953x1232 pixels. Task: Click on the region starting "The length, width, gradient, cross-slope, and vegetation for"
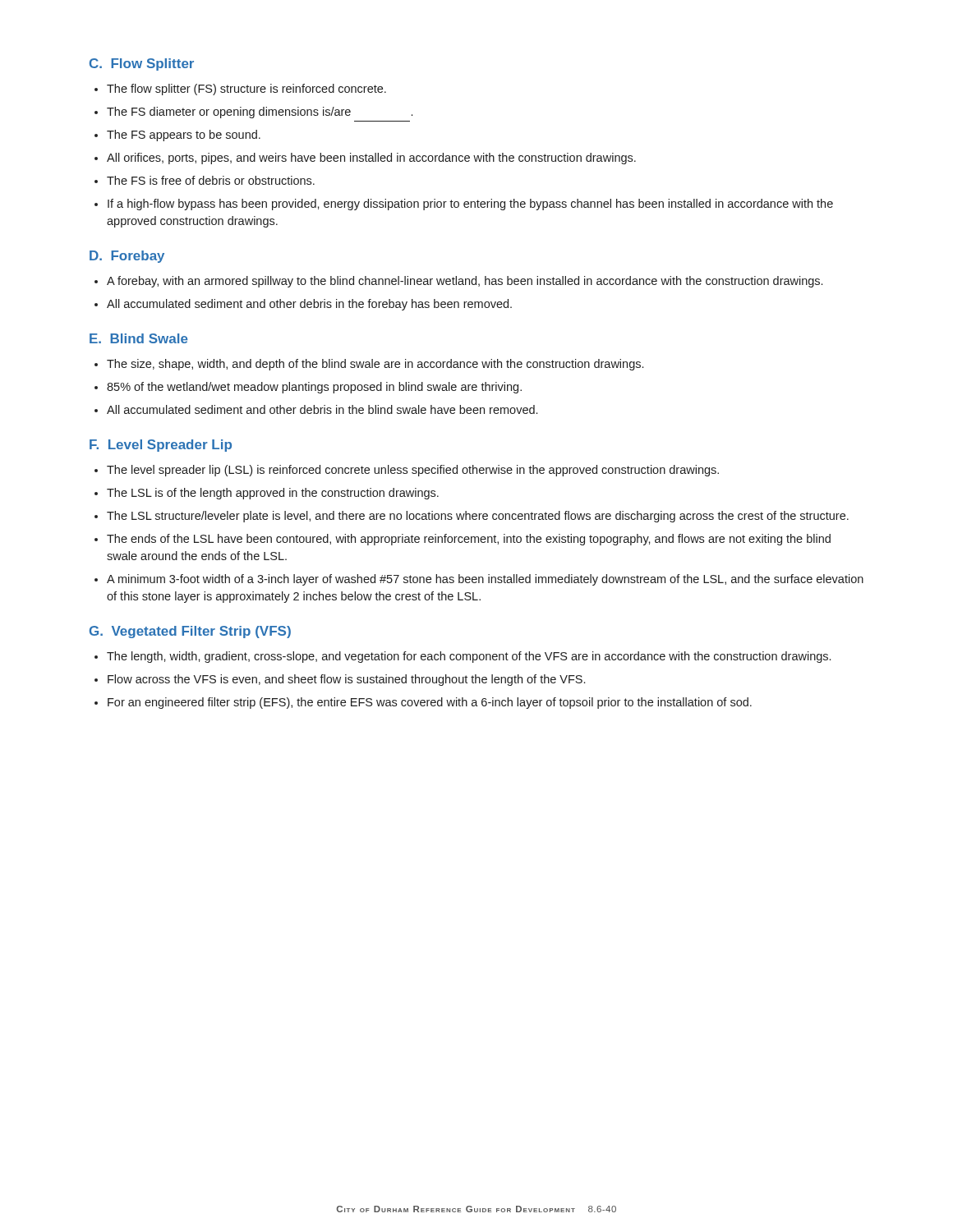pyautogui.click(x=469, y=656)
